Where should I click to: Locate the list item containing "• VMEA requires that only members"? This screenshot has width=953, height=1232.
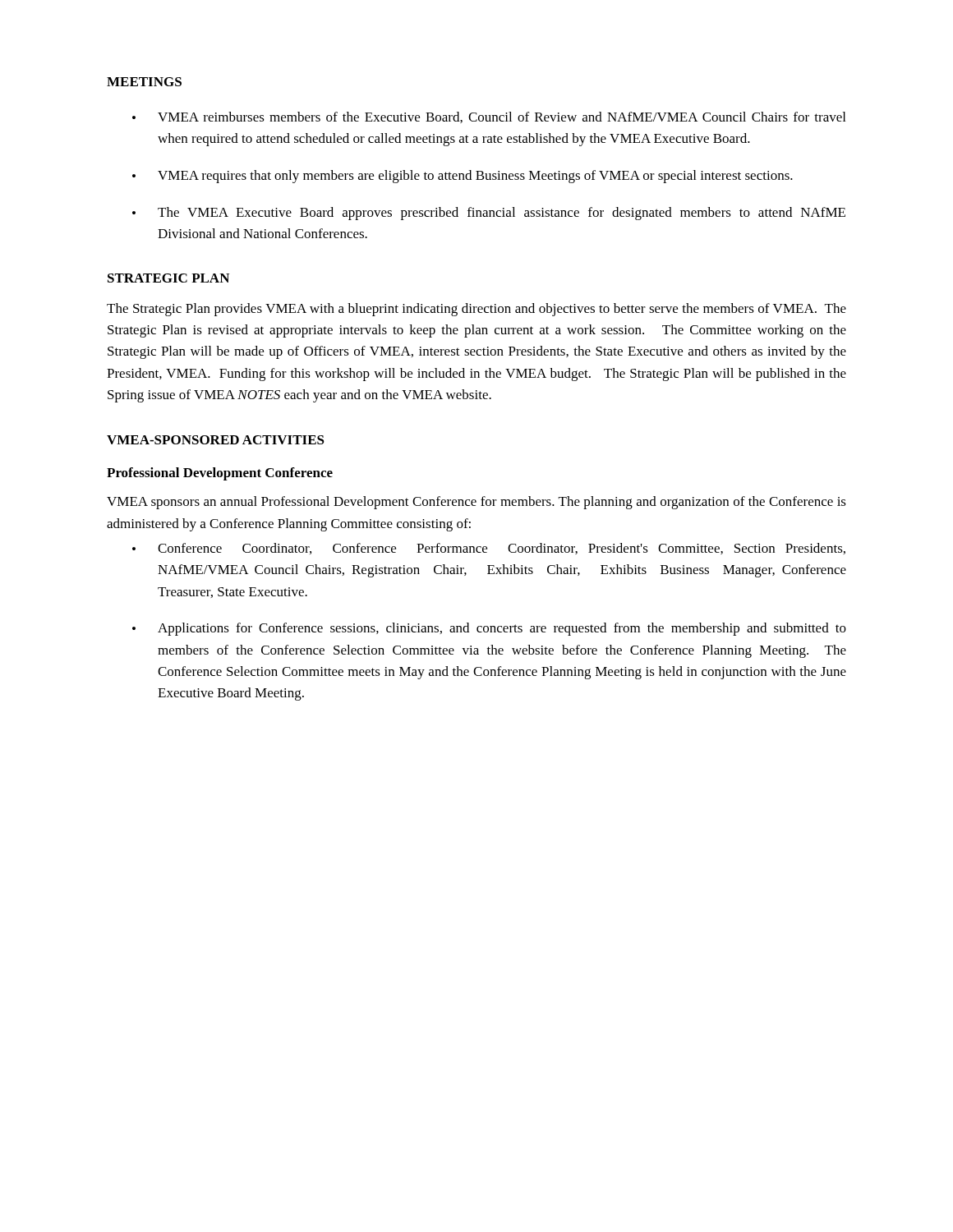point(489,176)
